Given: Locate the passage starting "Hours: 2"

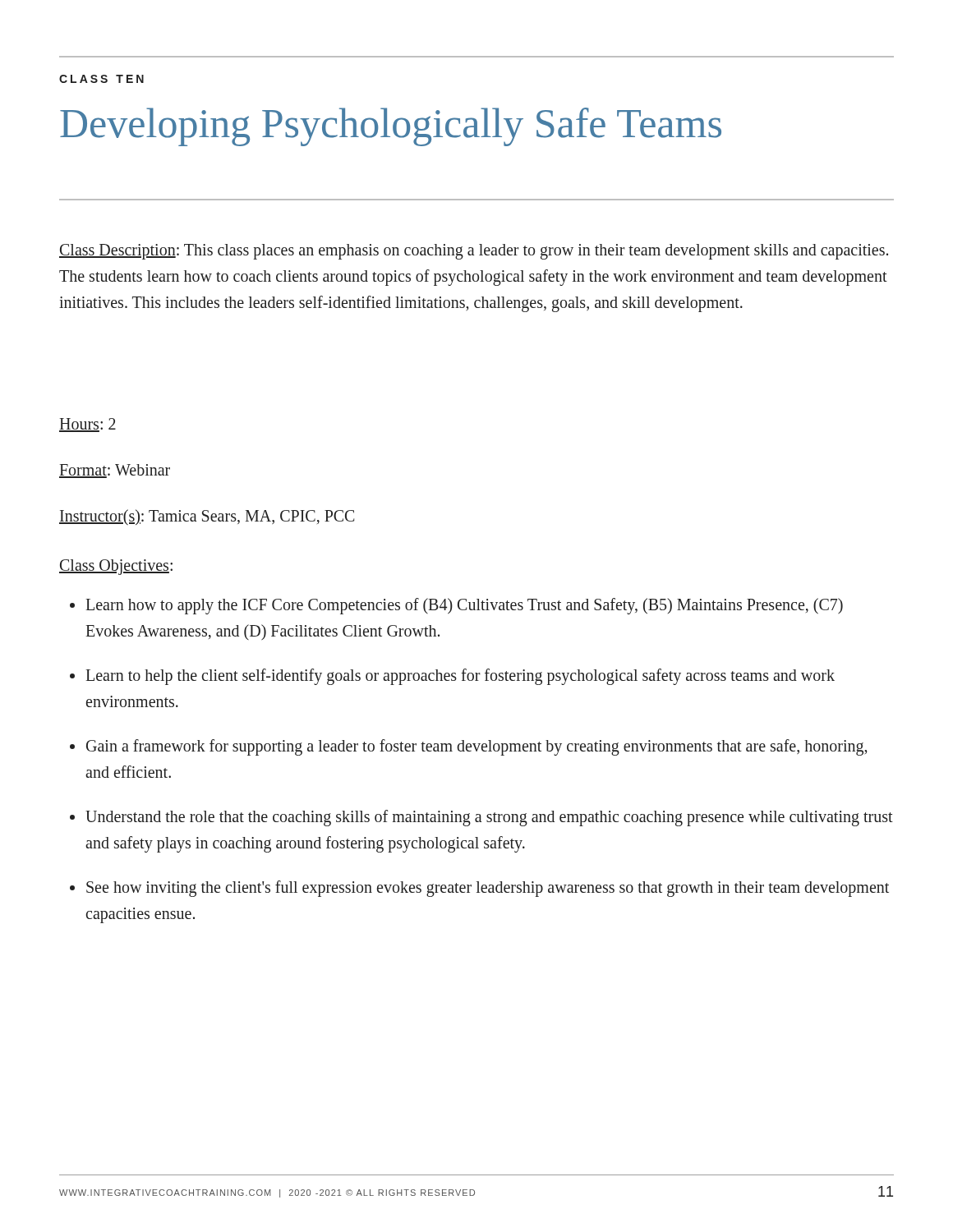Looking at the screenshot, I should (88, 424).
